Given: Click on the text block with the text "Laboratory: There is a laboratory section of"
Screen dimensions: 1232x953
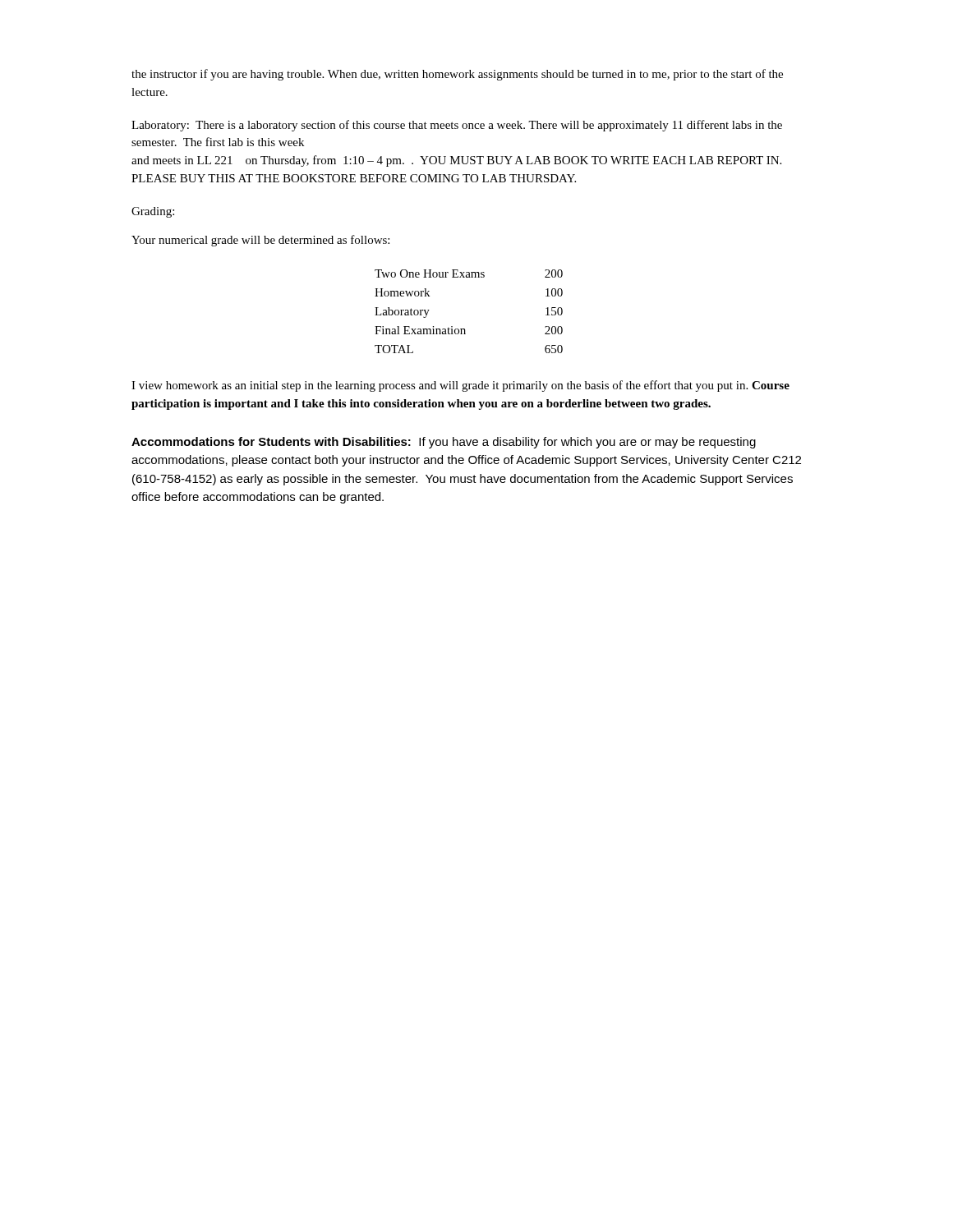Looking at the screenshot, I should tap(458, 151).
